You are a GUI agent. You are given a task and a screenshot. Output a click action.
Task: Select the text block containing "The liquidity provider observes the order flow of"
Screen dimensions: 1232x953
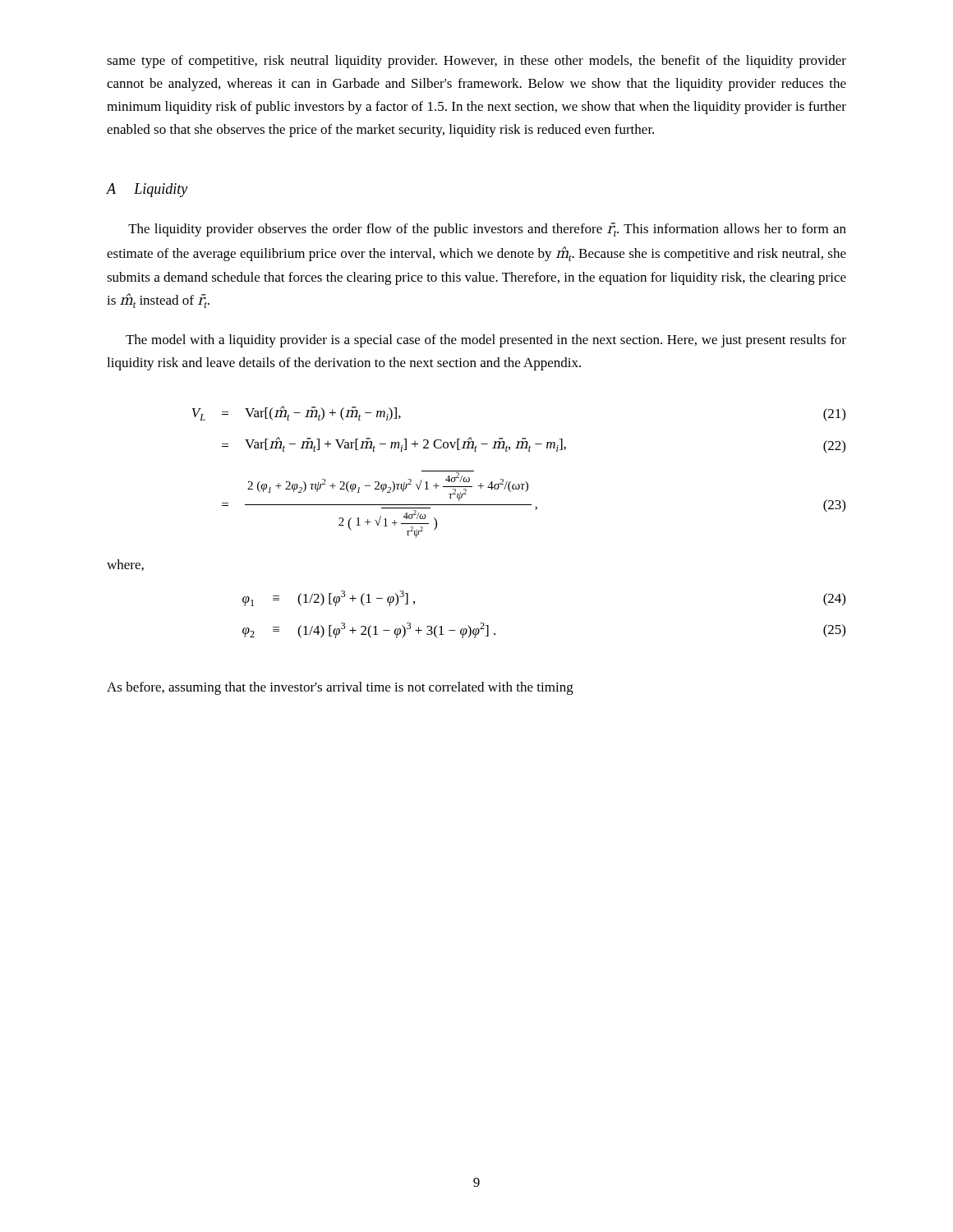tap(476, 266)
